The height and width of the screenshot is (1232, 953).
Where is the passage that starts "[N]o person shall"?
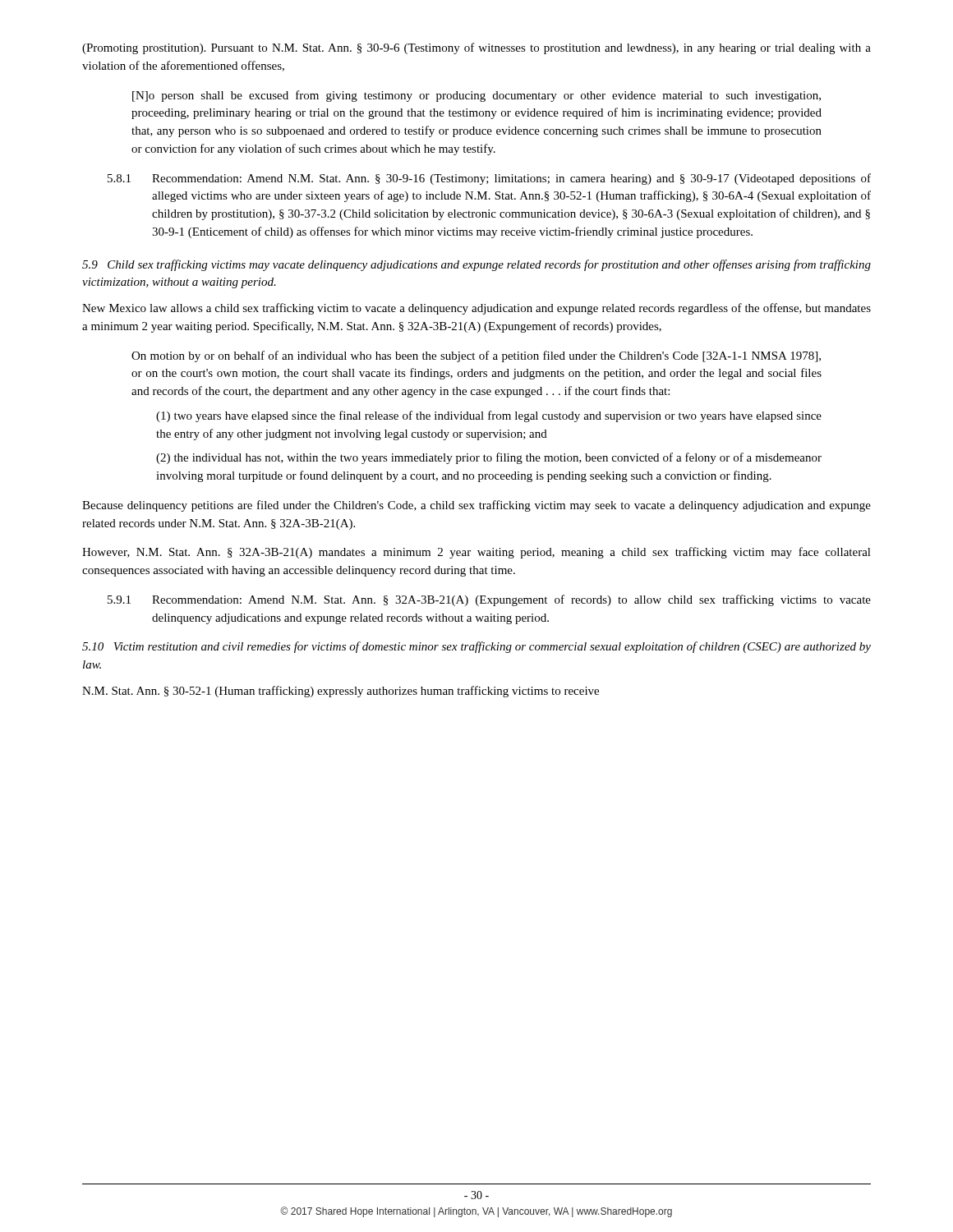(x=476, y=122)
